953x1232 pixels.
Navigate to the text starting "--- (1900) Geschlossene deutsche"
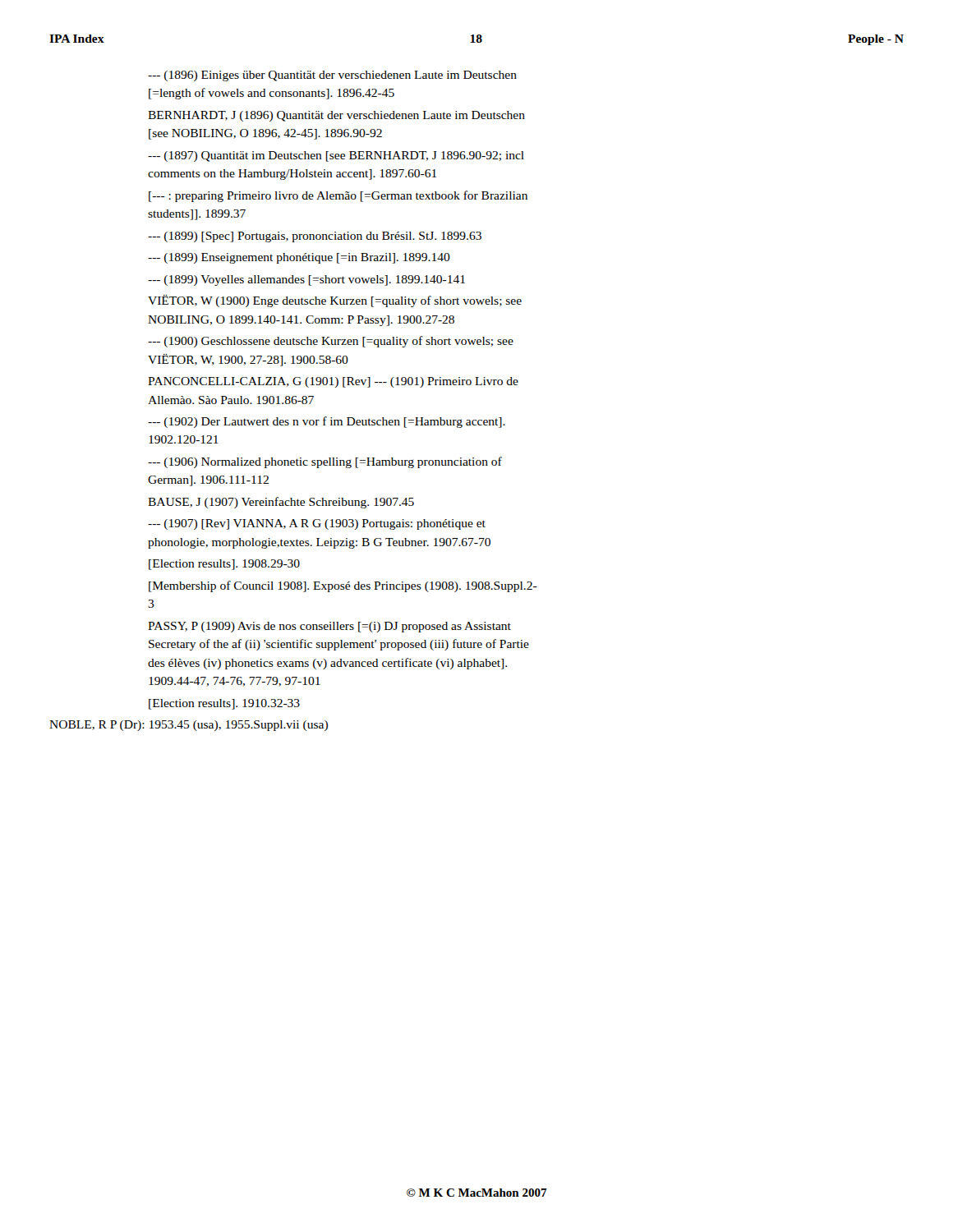[331, 342]
